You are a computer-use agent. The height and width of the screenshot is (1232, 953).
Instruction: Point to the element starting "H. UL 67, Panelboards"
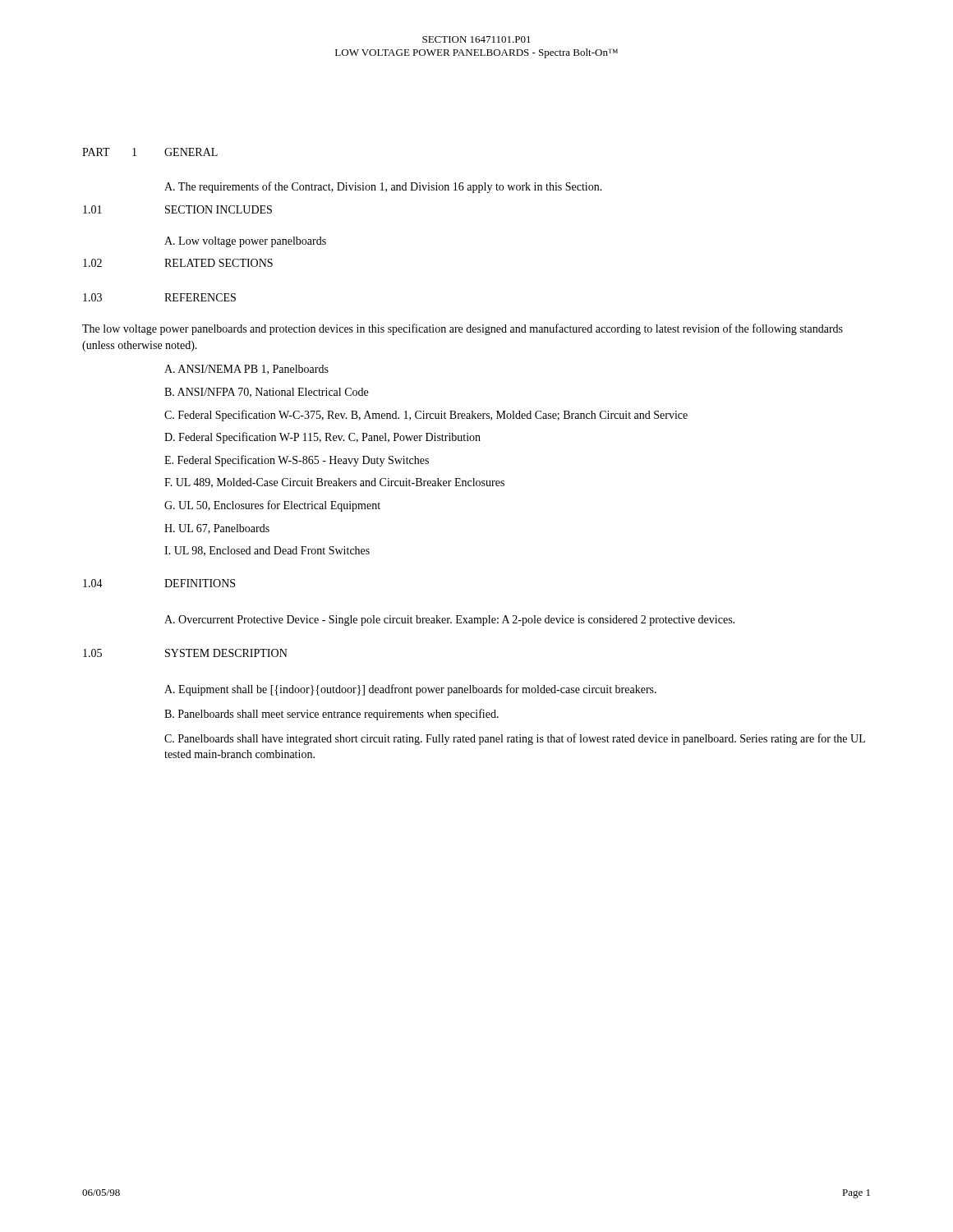[217, 528]
